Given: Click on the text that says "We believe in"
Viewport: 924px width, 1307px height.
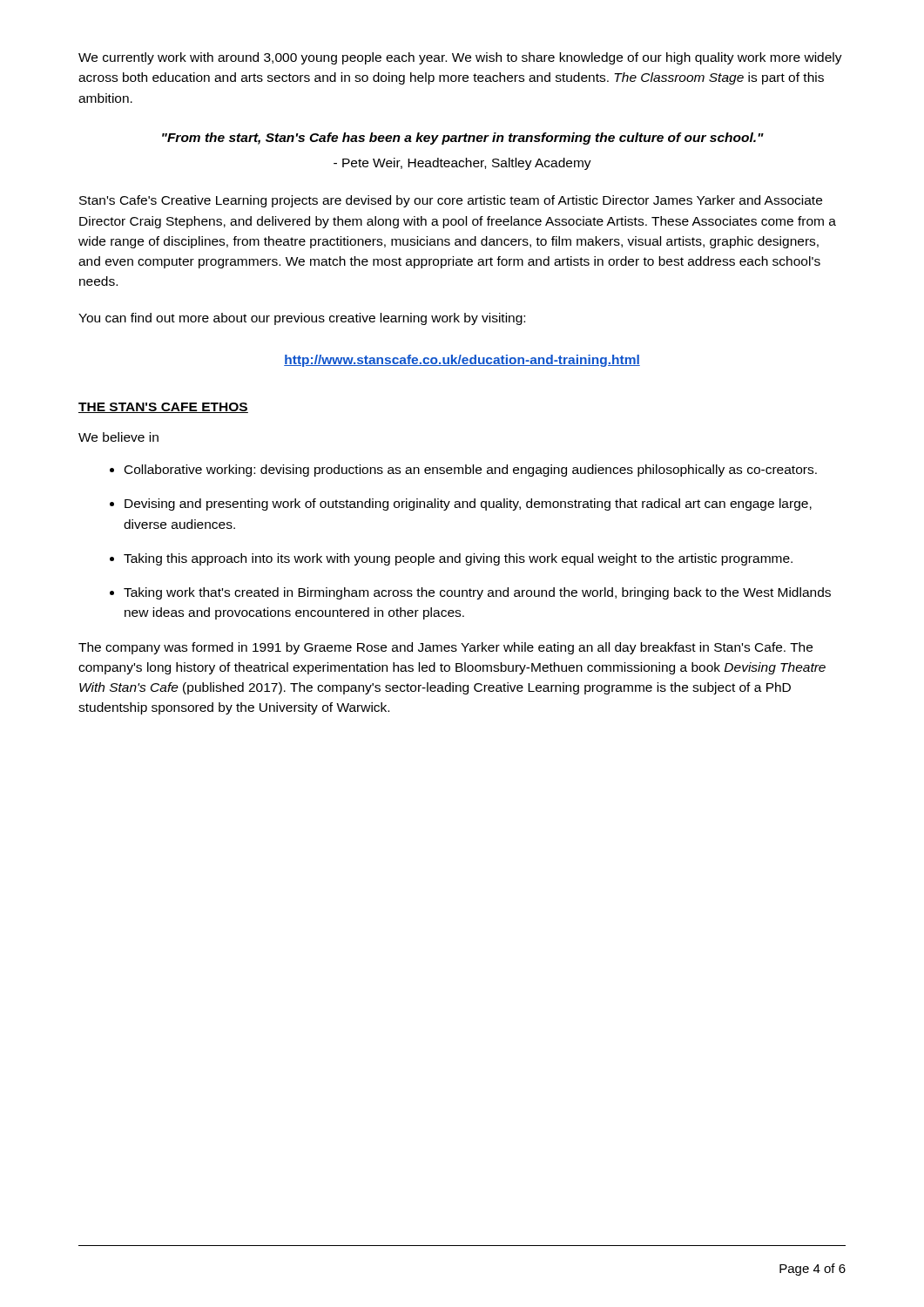Looking at the screenshot, I should point(119,437).
